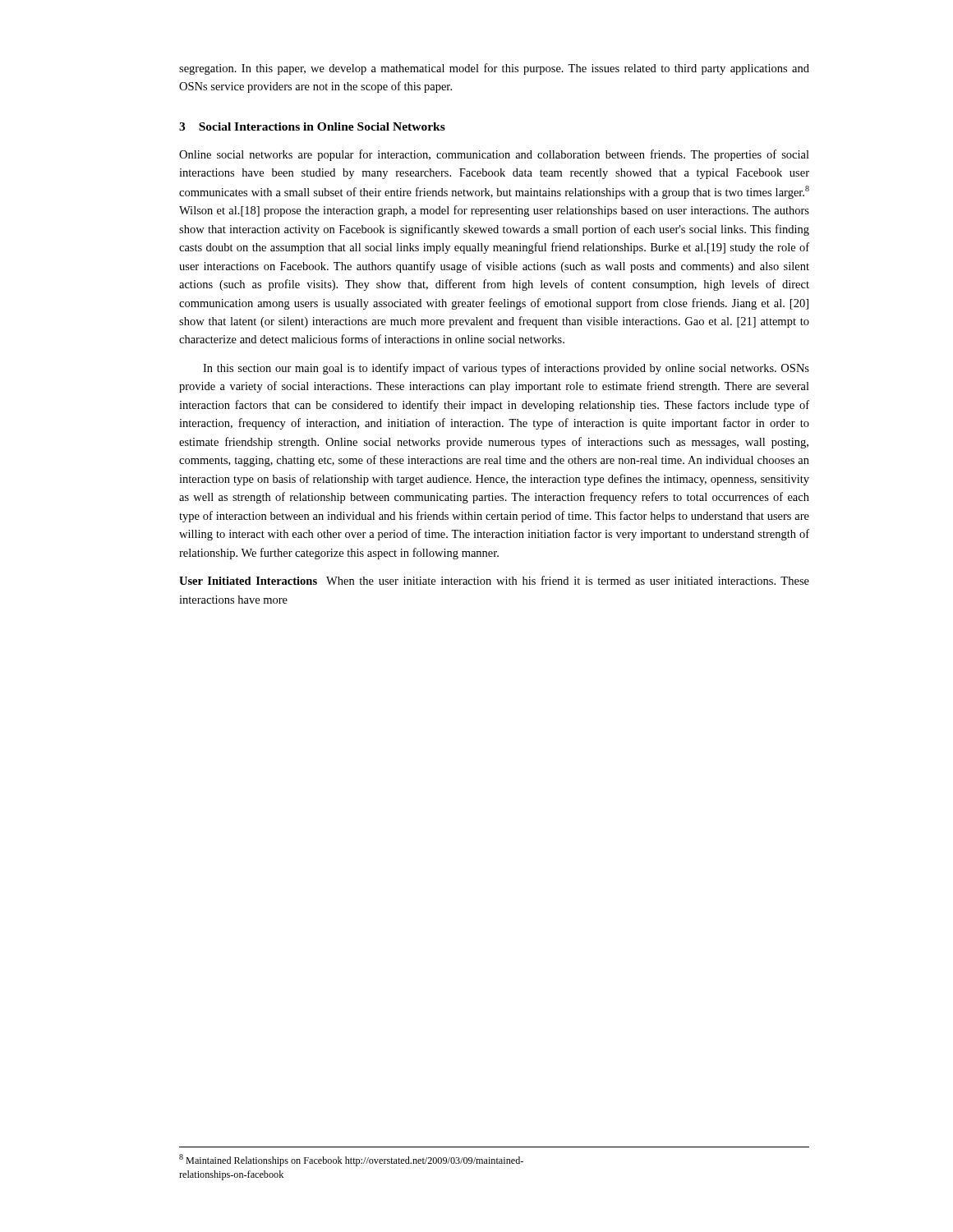The width and height of the screenshot is (953, 1232).
Task: Point to the block starting "3 Social Interactions in Online"
Action: tap(312, 126)
